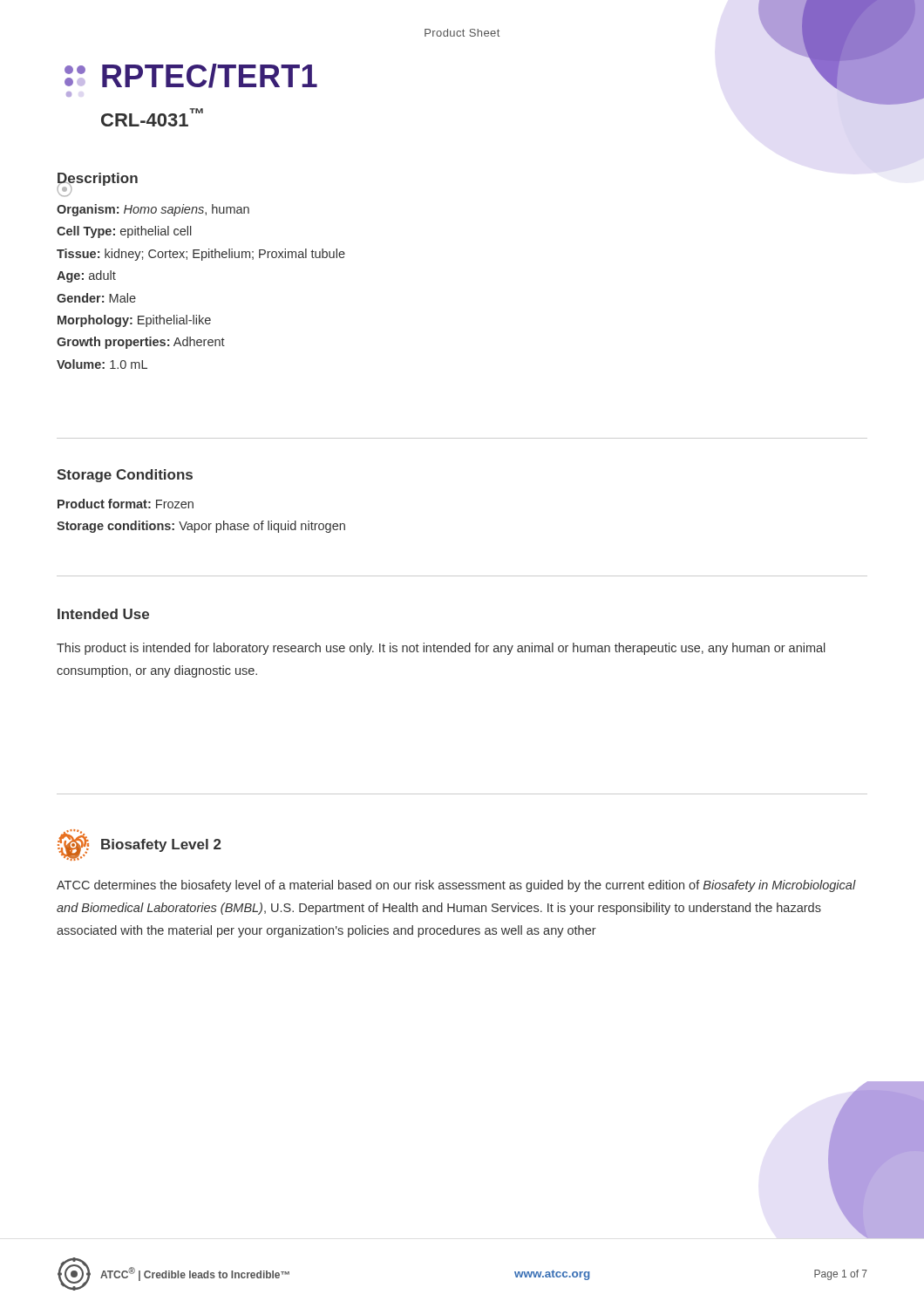Locate the text block that says "ATCC determines the biosafety level of a"

coord(456,908)
